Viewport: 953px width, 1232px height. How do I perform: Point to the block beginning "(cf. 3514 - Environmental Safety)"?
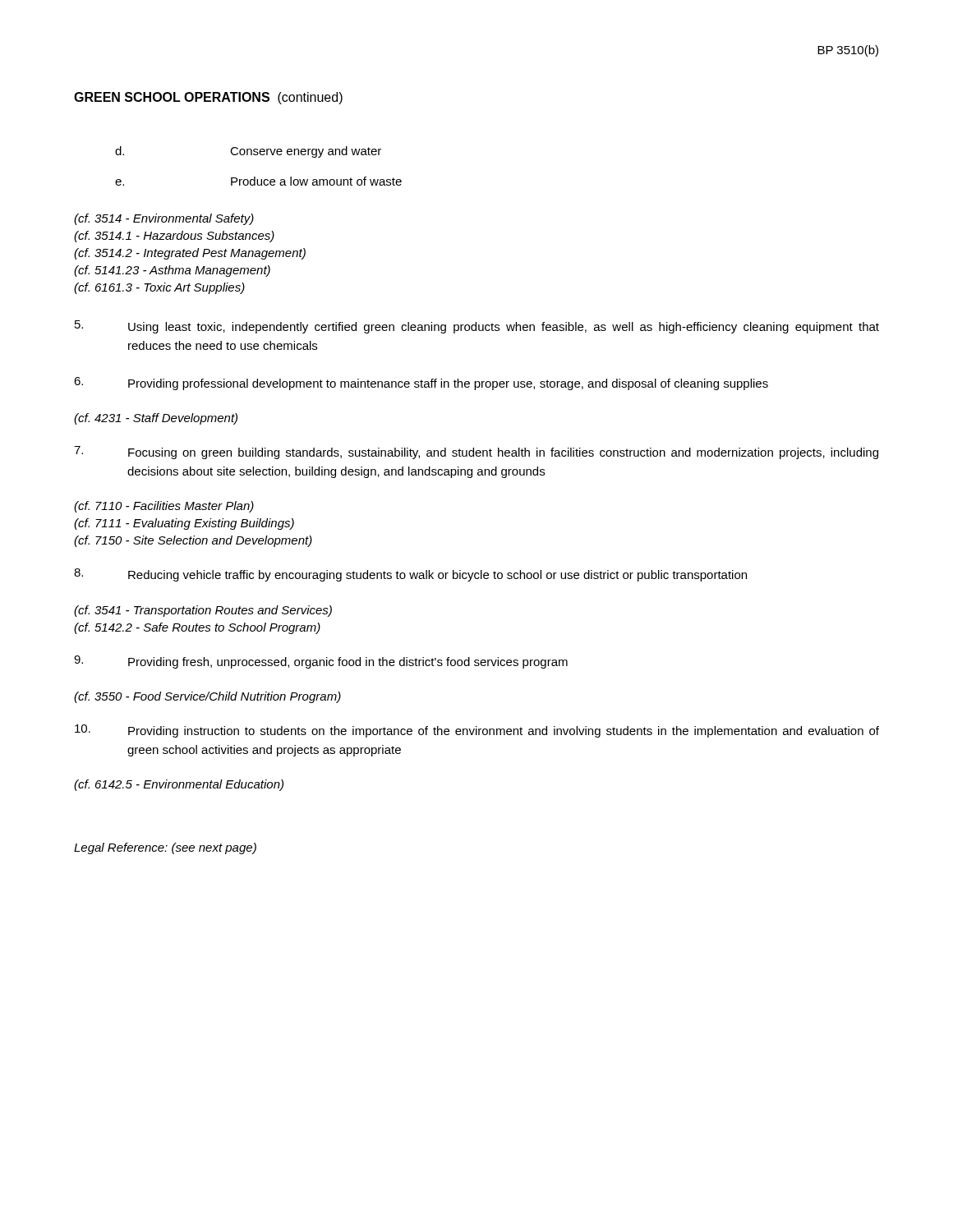[x=164, y=219]
